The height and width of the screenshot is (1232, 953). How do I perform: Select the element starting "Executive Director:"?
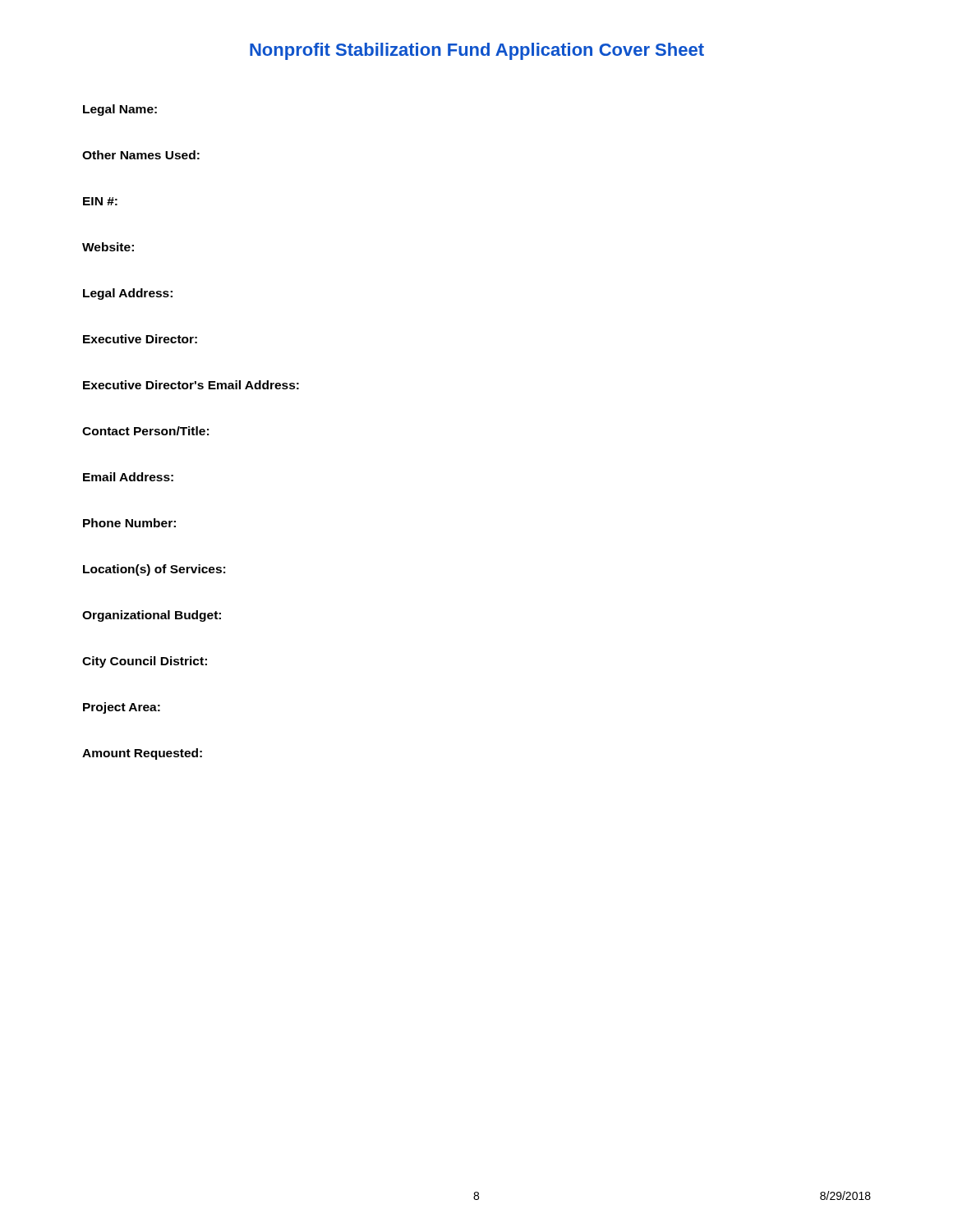click(140, 339)
